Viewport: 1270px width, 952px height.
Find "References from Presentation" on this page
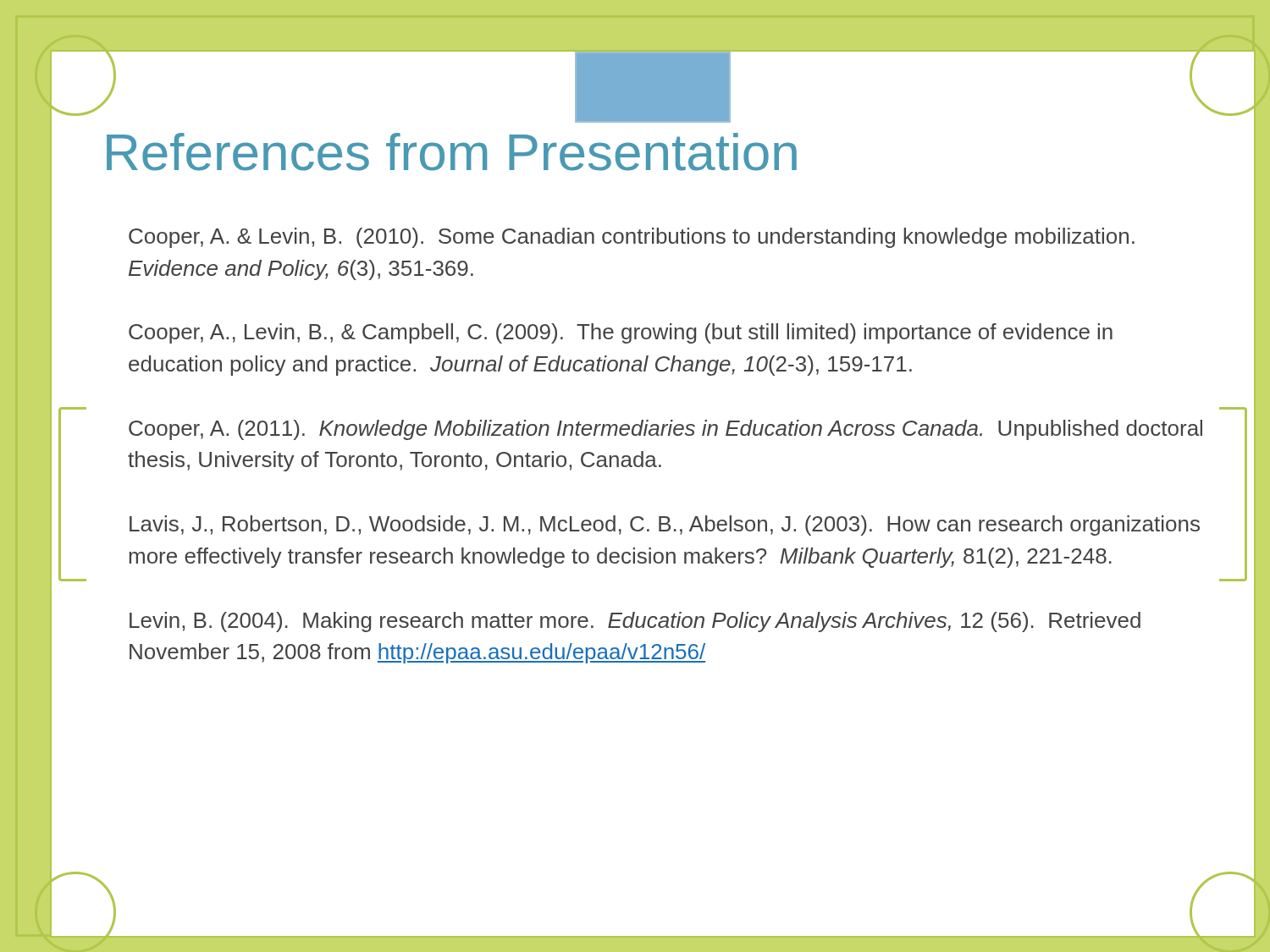pos(451,152)
